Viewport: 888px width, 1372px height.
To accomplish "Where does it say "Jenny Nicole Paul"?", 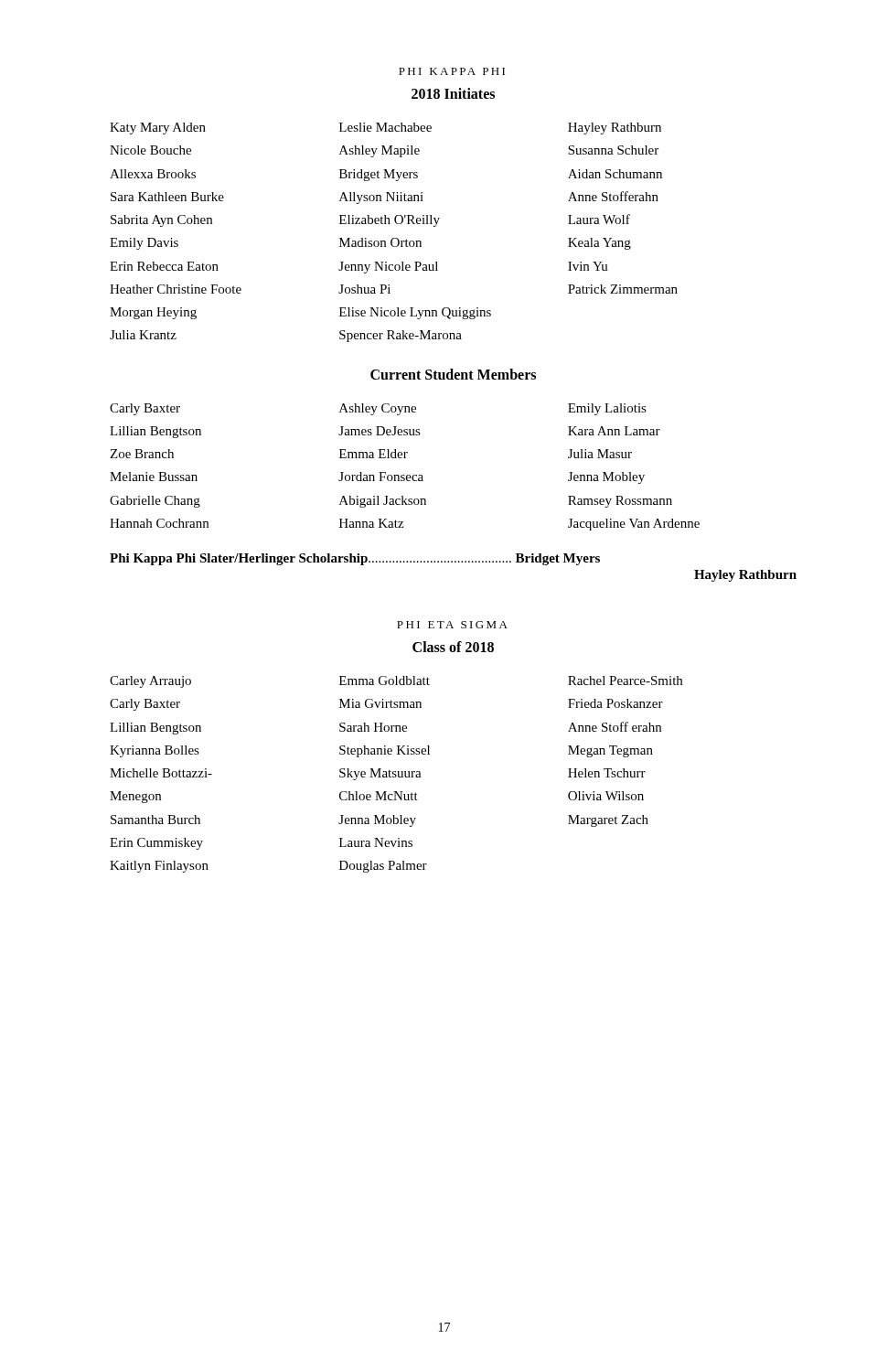I will 388,268.
